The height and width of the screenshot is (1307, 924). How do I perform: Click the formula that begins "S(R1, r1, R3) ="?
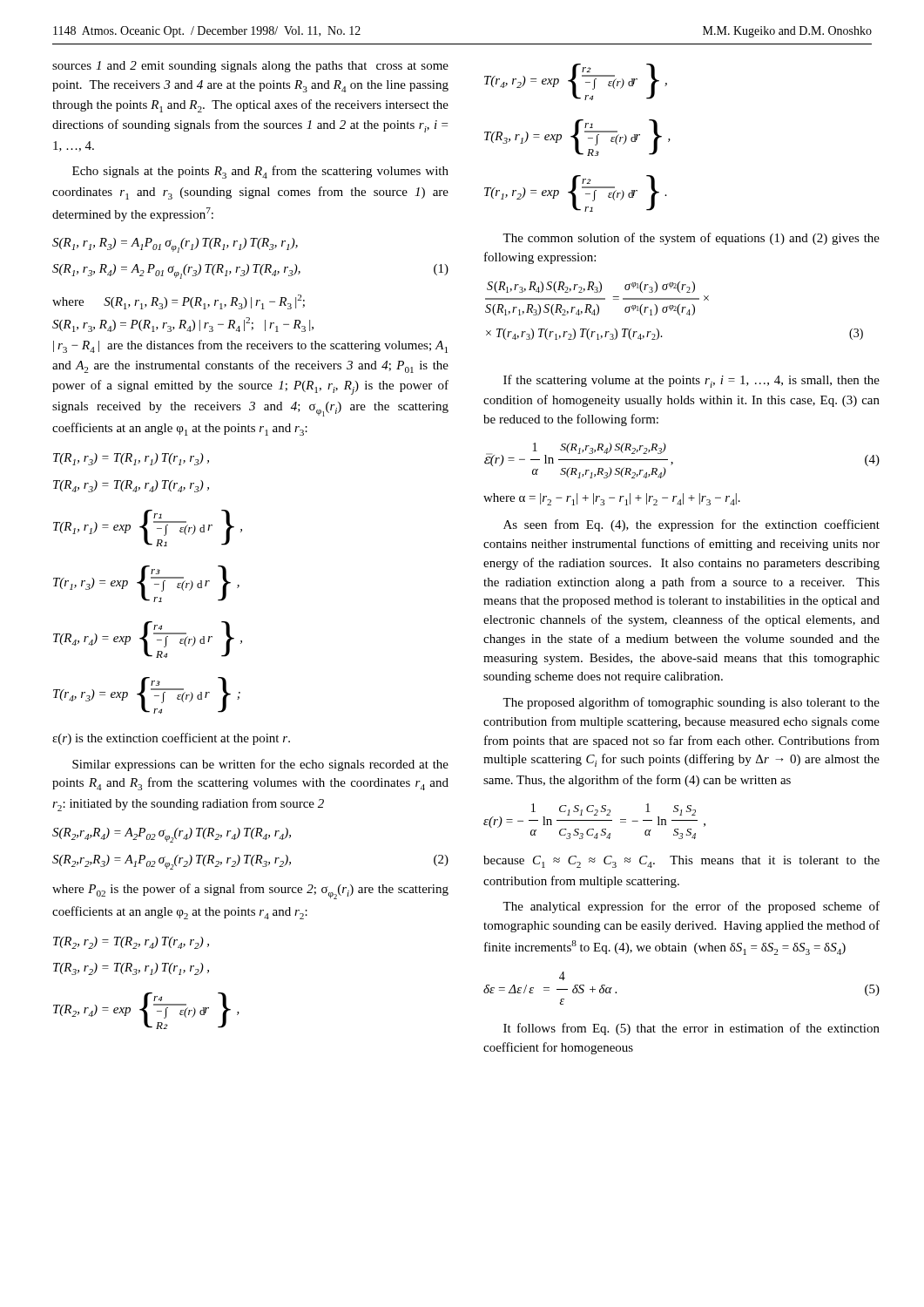pyautogui.click(x=175, y=244)
